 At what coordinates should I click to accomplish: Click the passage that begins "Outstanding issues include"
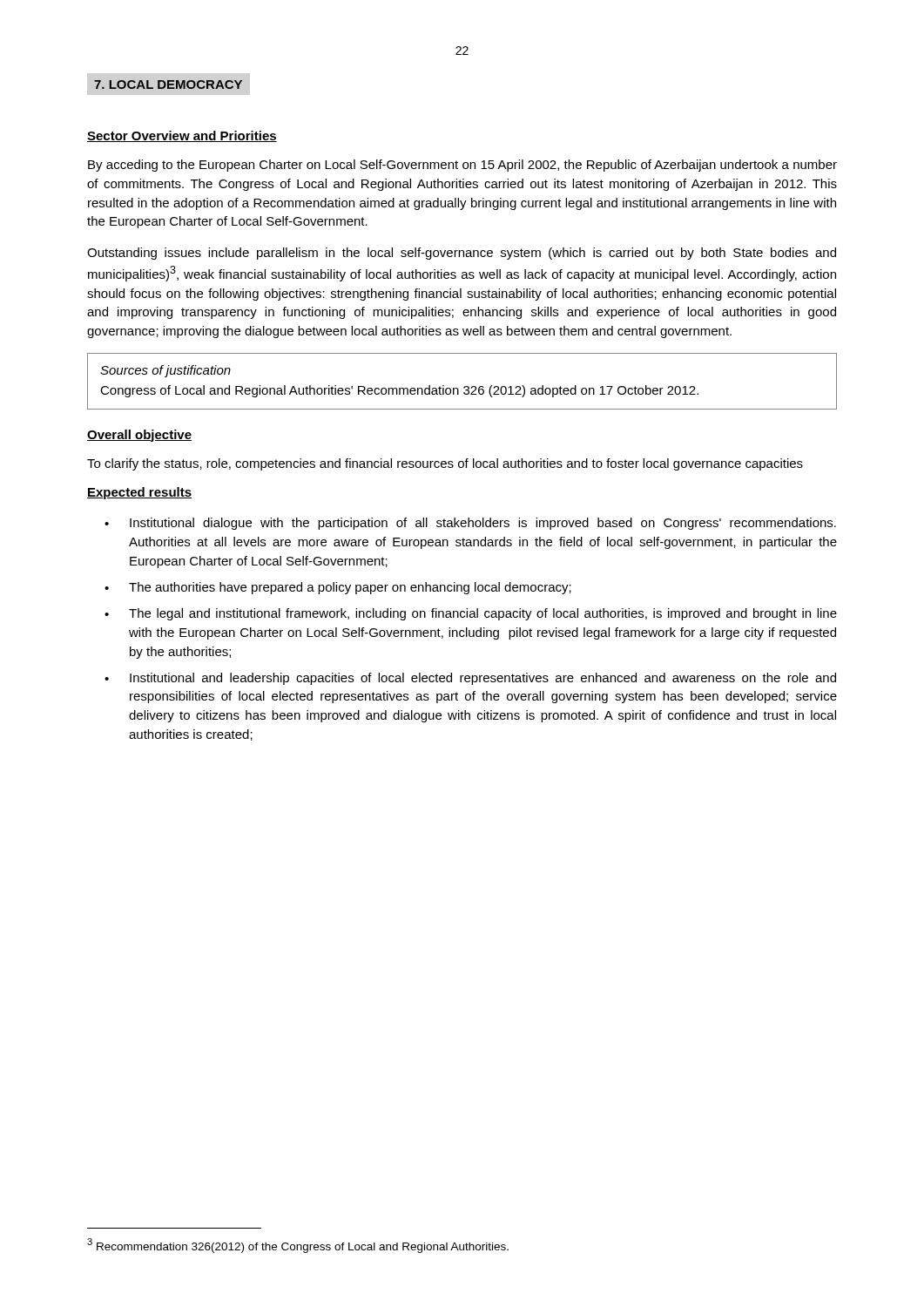click(462, 291)
